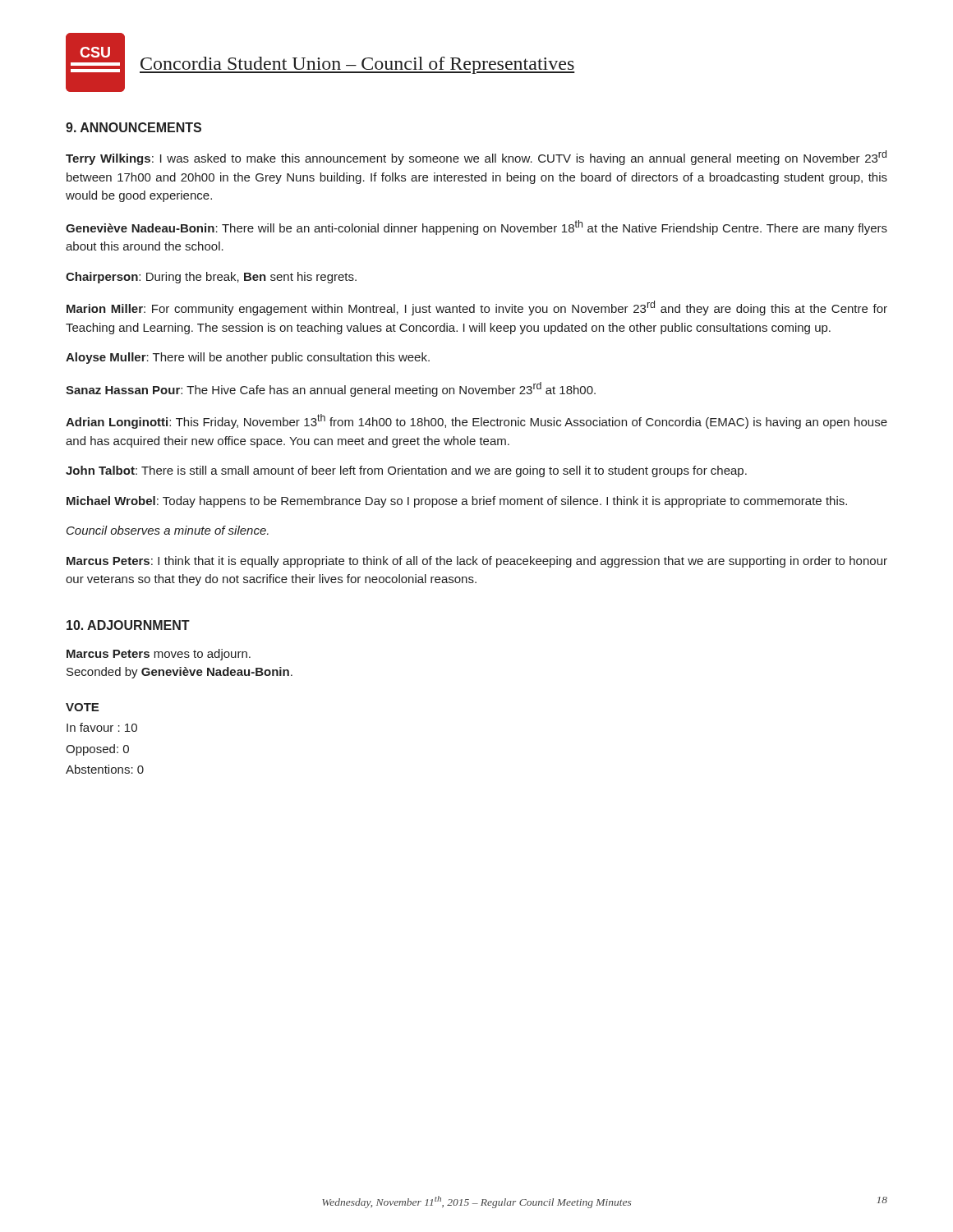Image resolution: width=953 pixels, height=1232 pixels.
Task: Point to the block beginning "Marion Miller: For community engagement within Montreal,"
Action: [x=476, y=316]
